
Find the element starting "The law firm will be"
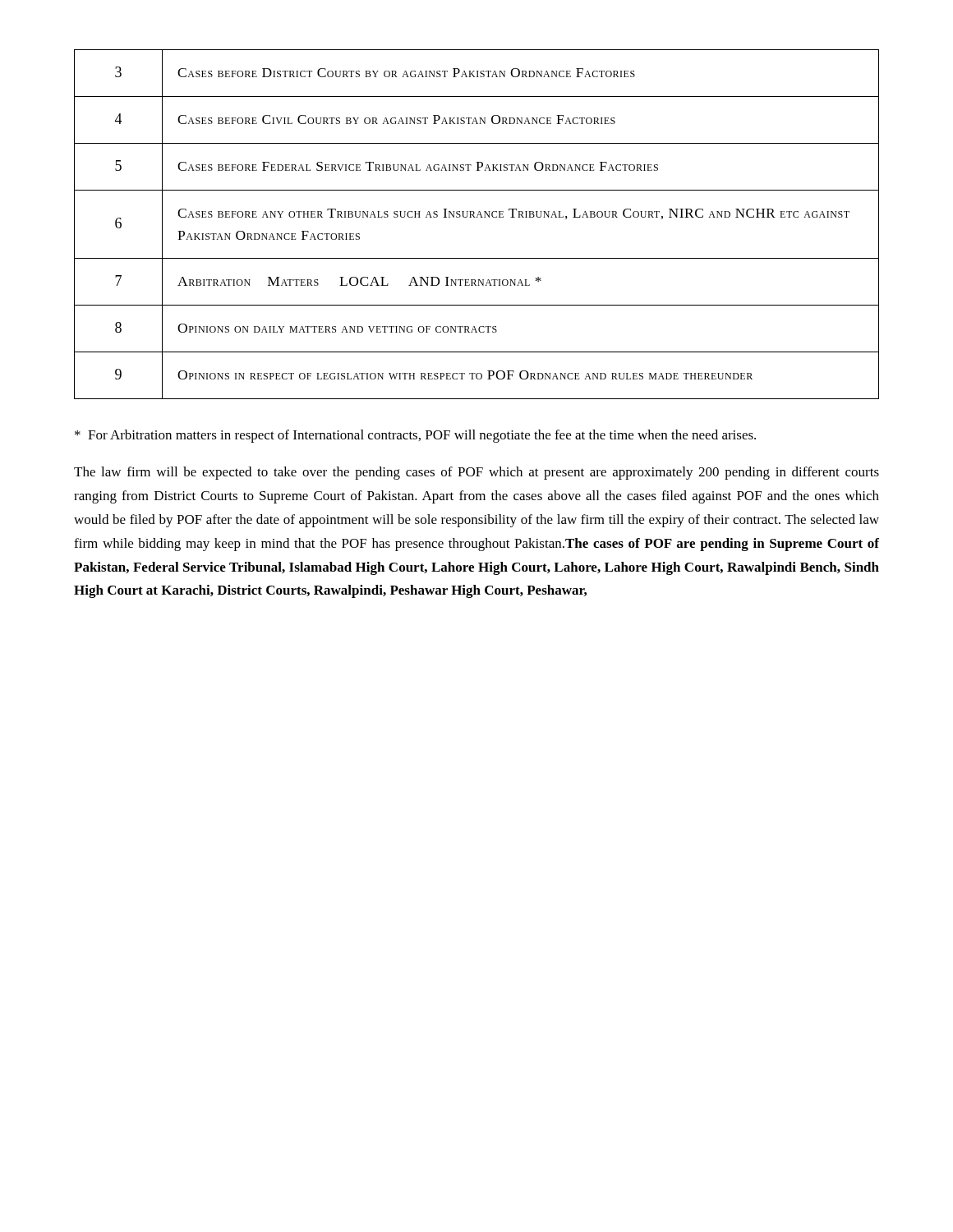(476, 532)
